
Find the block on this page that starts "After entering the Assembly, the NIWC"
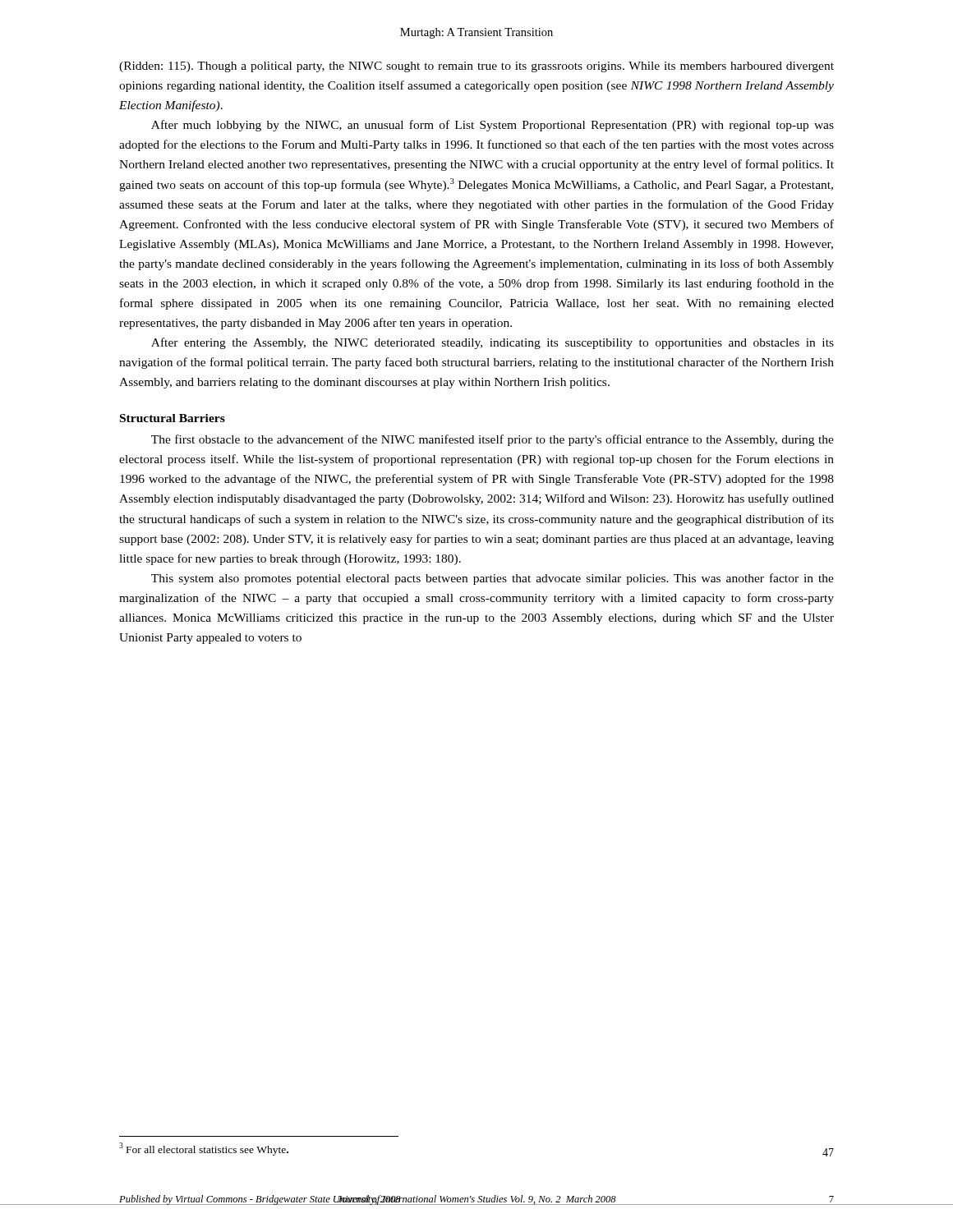tap(476, 363)
